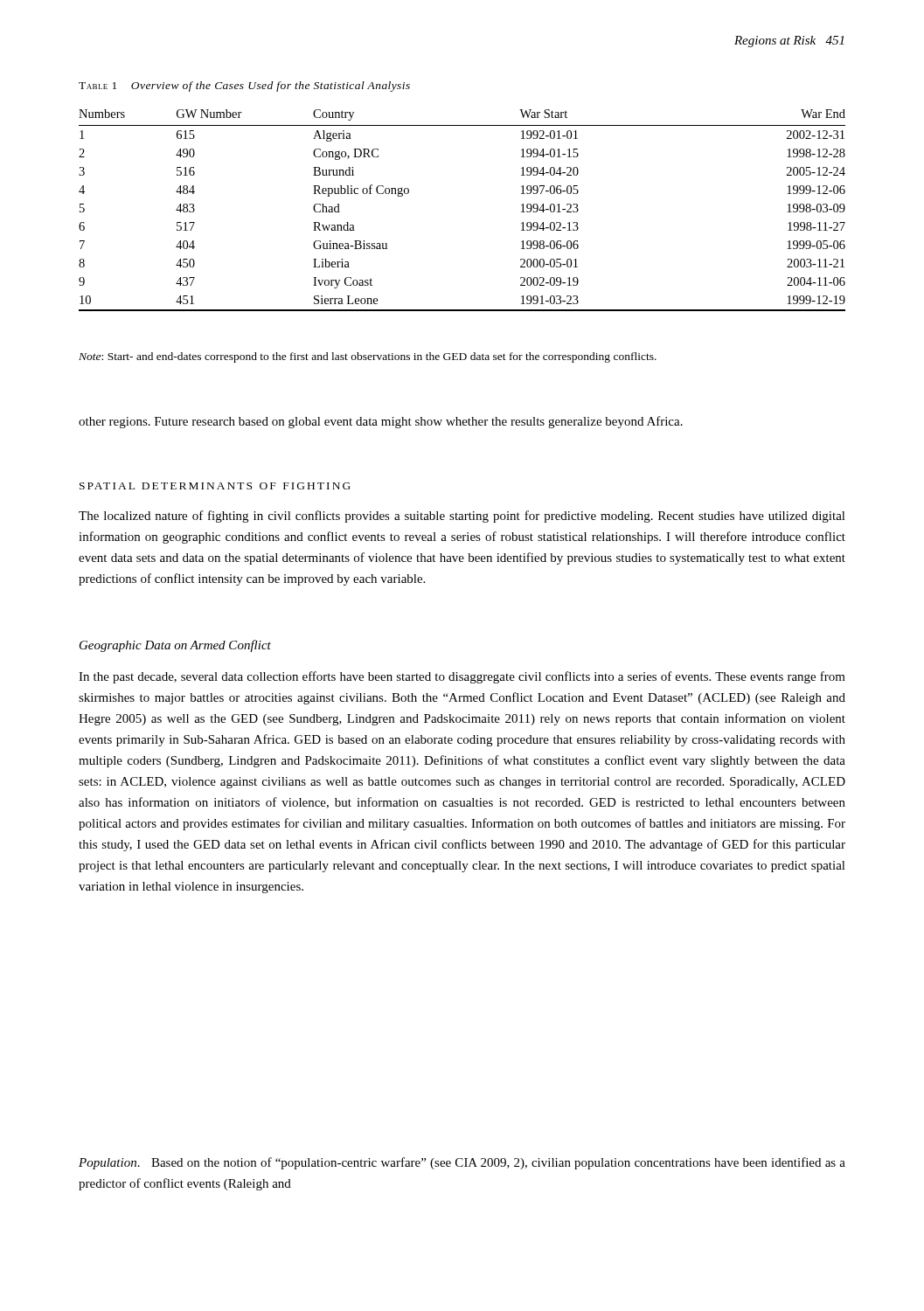Image resolution: width=924 pixels, height=1311 pixels.
Task: Point to the element starting "In the past decade, several"
Action: (x=462, y=781)
